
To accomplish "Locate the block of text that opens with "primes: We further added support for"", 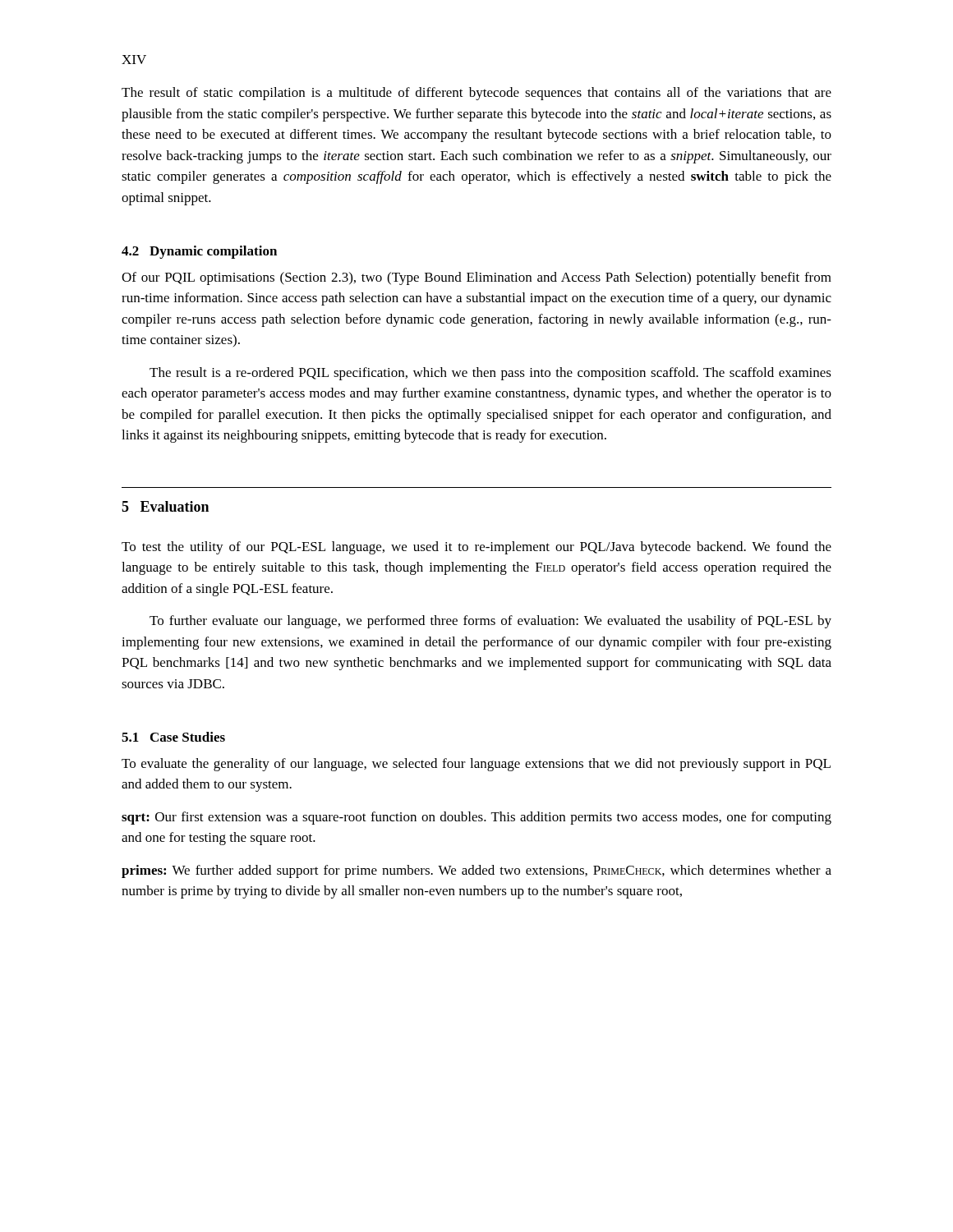I will click(x=476, y=881).
